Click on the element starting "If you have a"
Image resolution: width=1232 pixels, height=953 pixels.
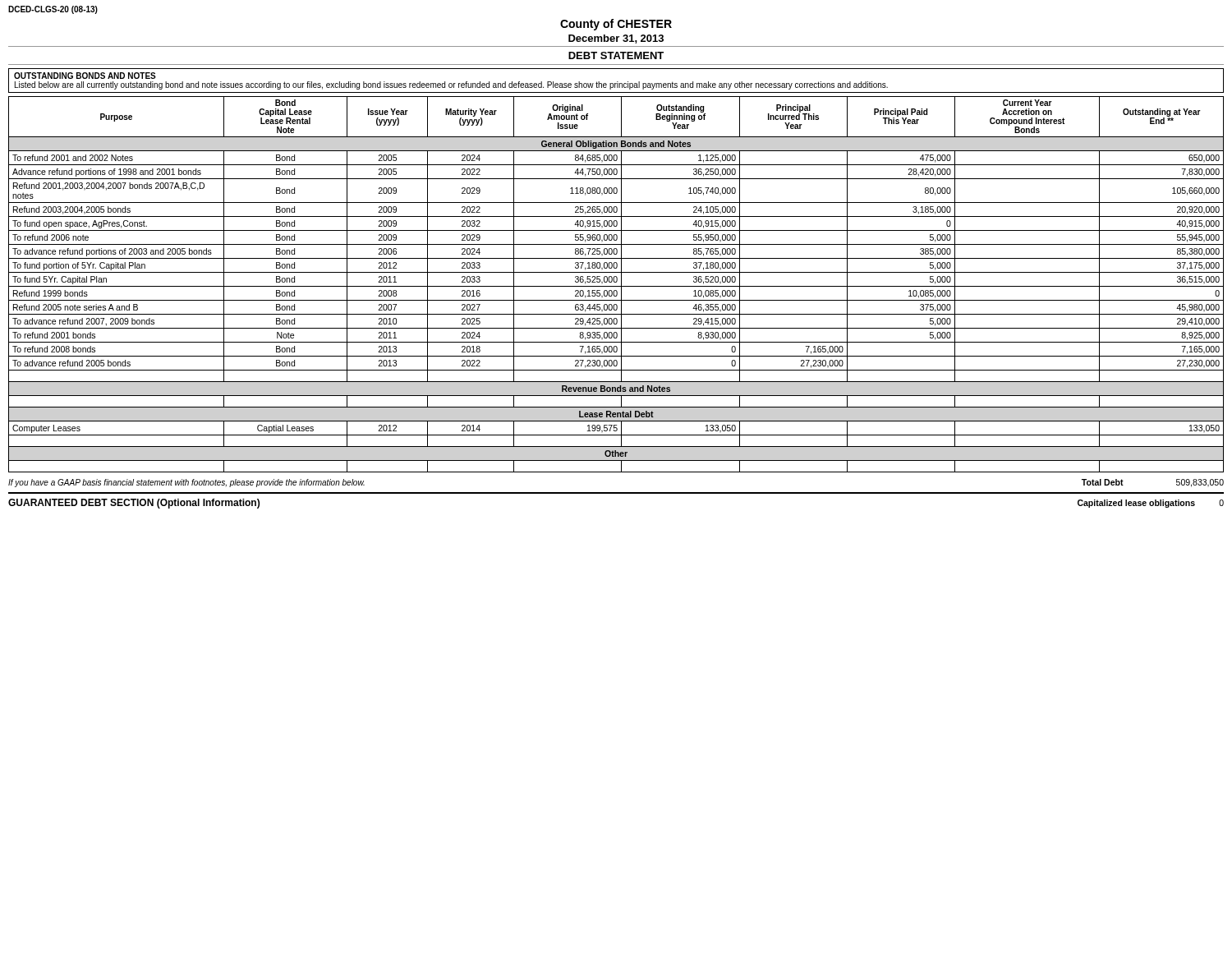[x=187, y=483]
